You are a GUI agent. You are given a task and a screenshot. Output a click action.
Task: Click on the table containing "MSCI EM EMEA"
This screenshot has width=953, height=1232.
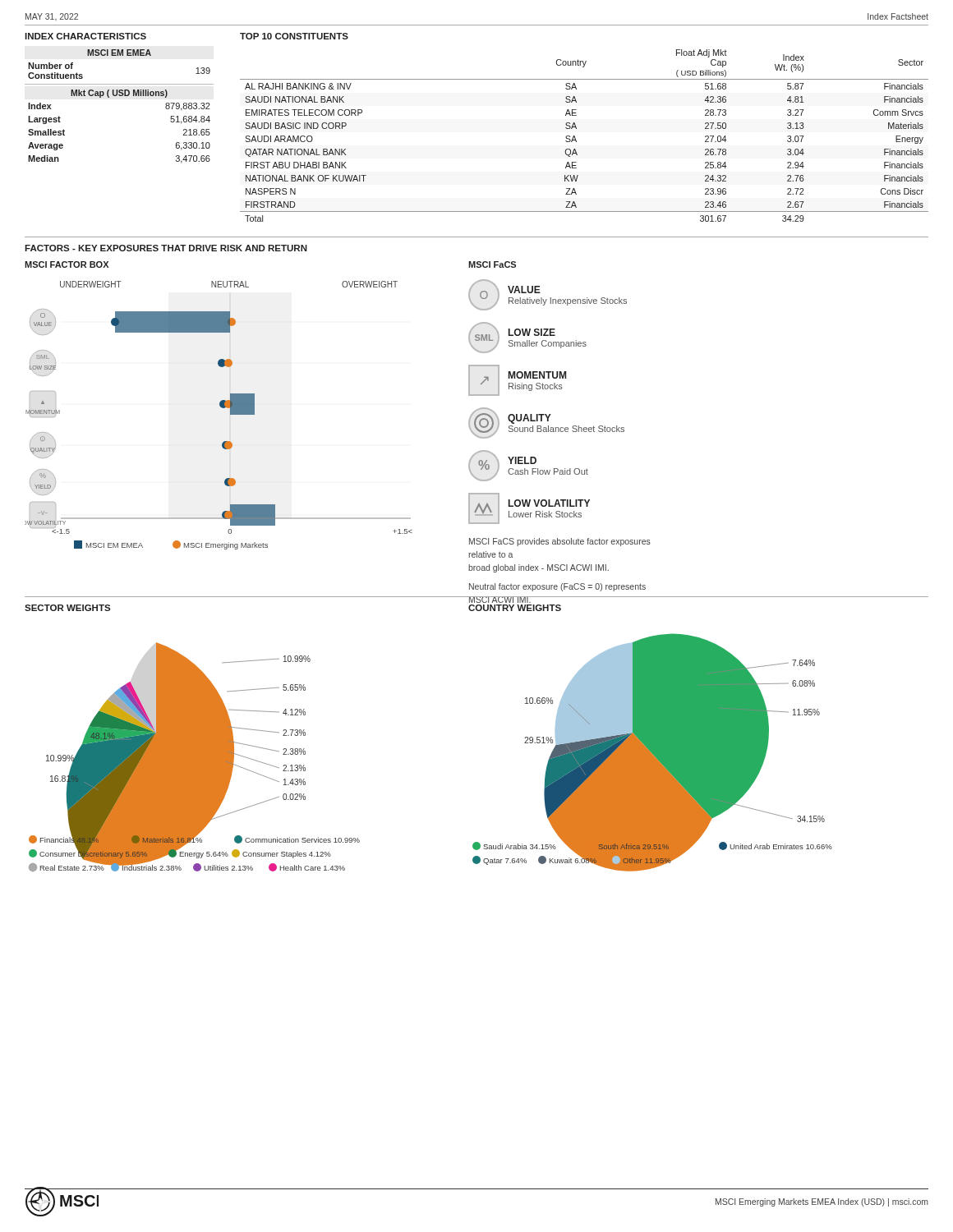(x=119, y=106)
